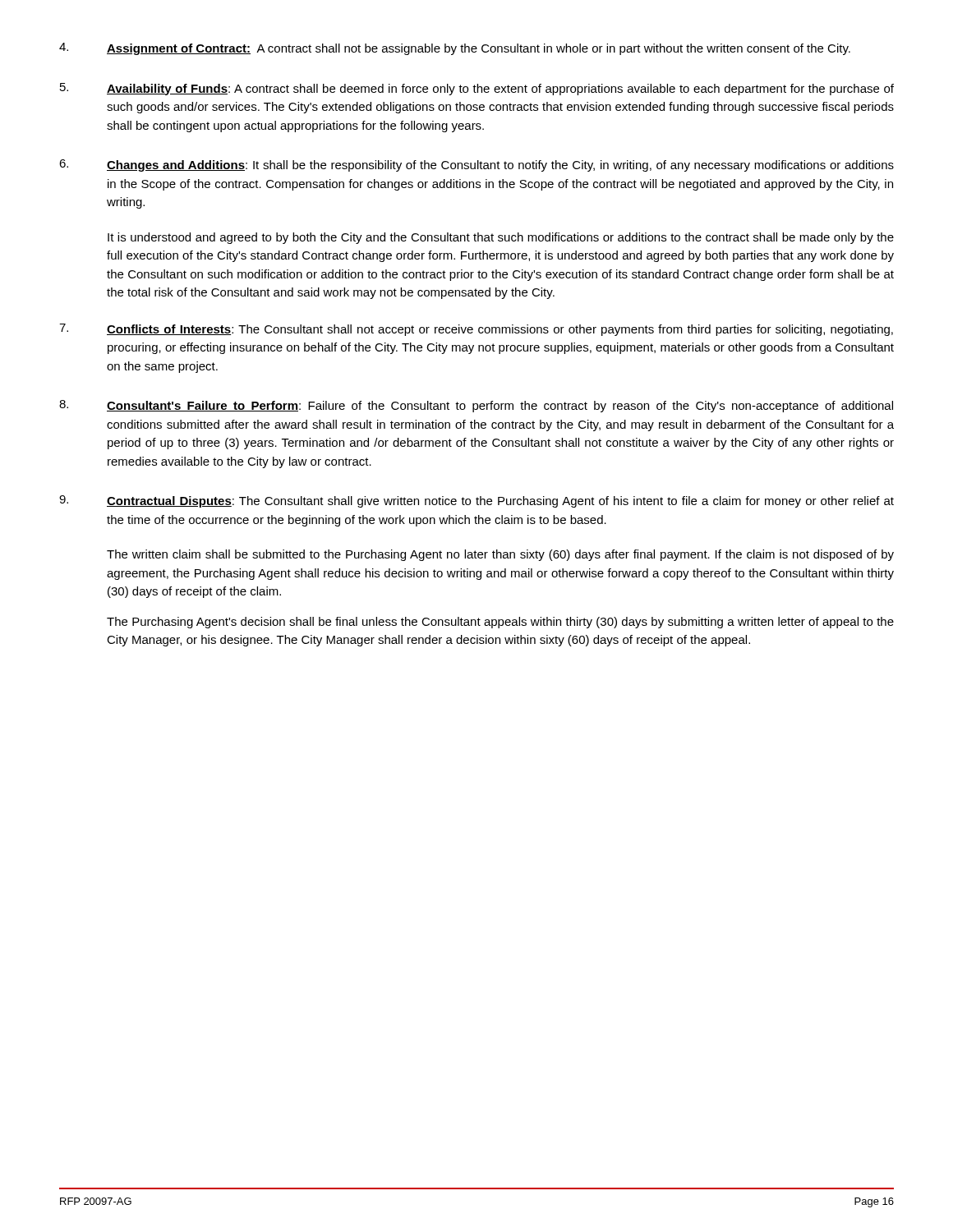The height and width of the screenshot is (1232, 953).
Task: Find the passage starting "9. Contractual Disputes: The"
Action: (476, 515)
